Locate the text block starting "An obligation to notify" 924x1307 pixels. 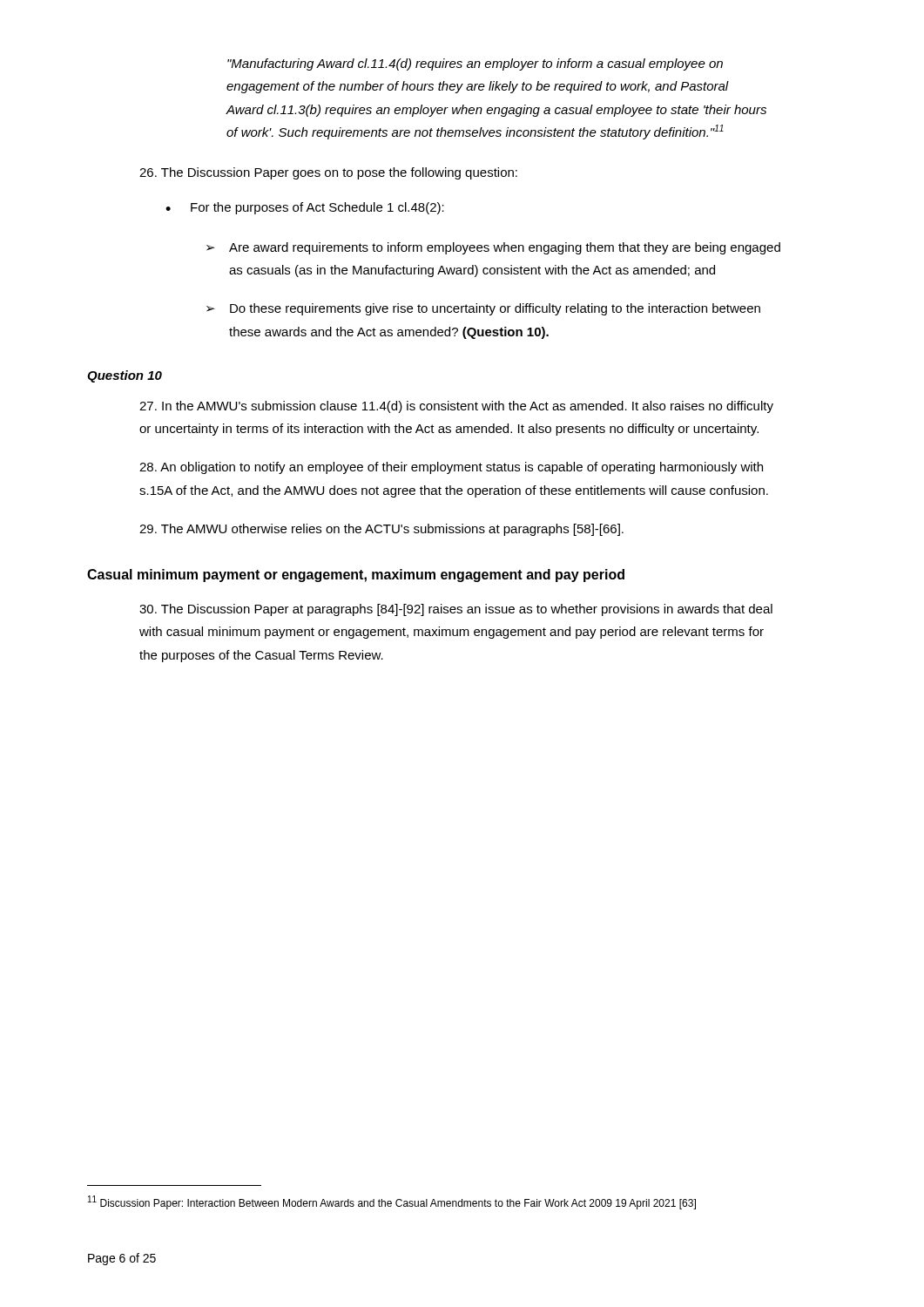click(x=454, y=478)
